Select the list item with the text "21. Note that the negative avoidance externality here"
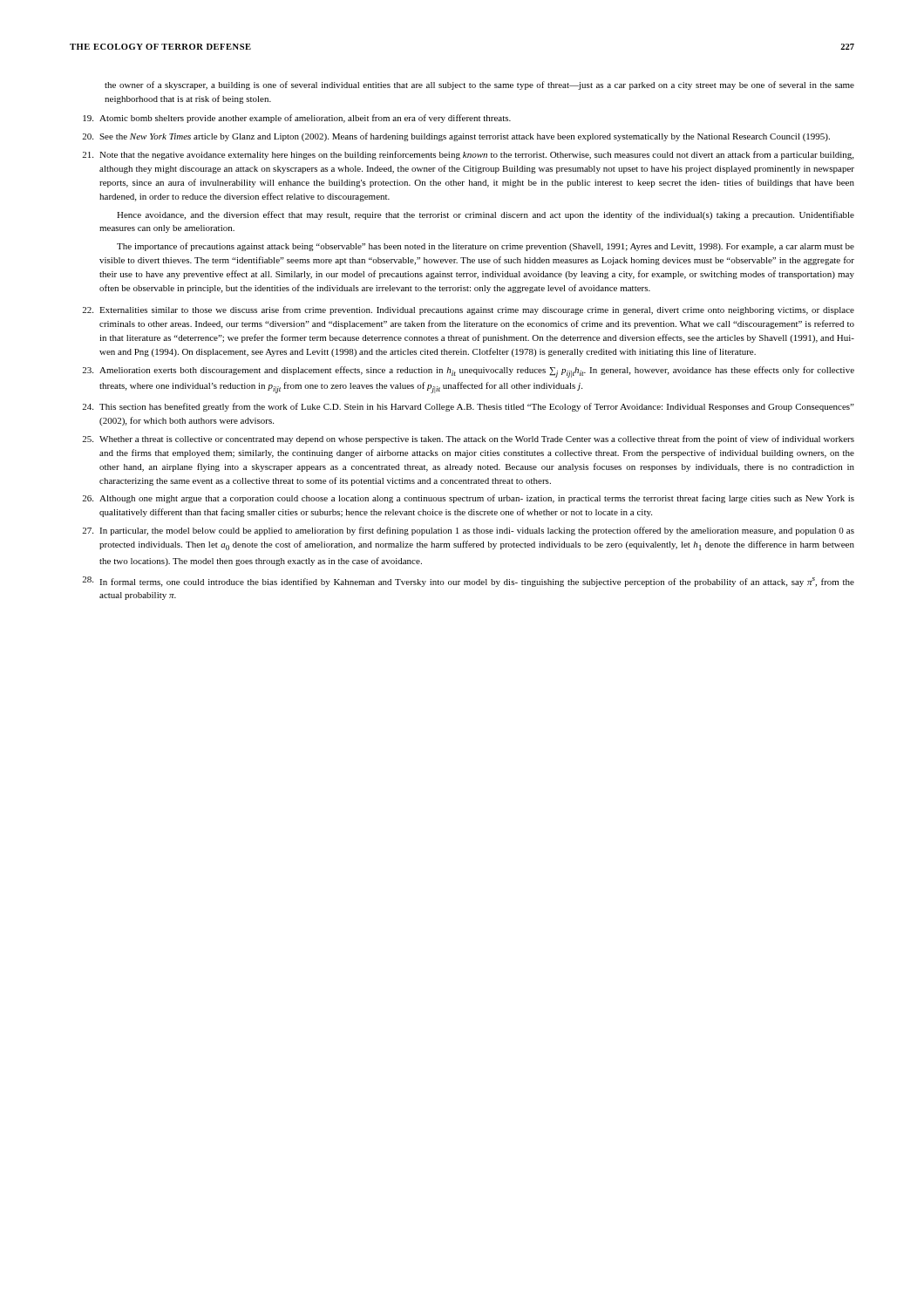924x1308 pixels. 462,224
